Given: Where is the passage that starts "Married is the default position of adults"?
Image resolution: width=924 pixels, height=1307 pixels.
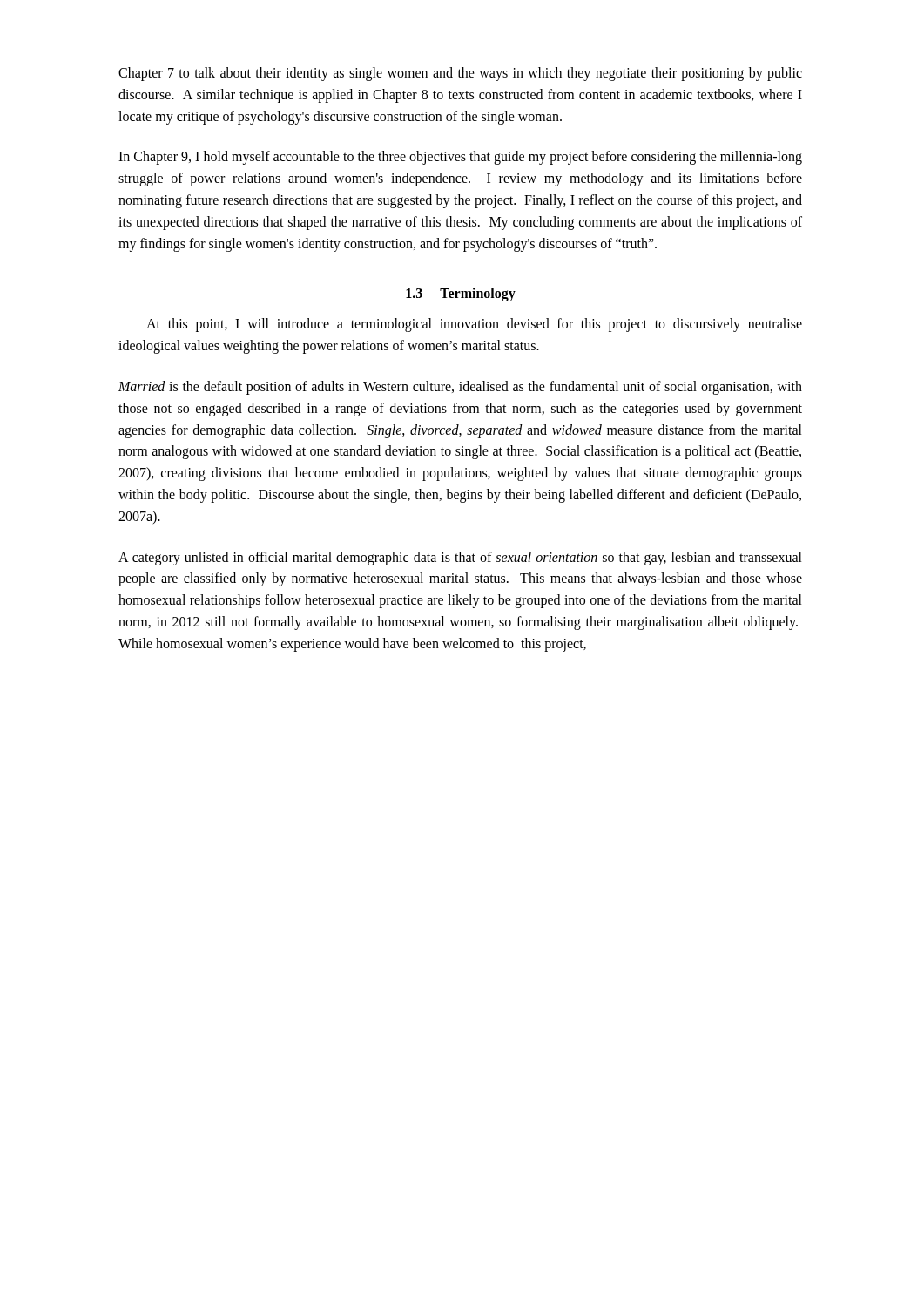Looking at the screenshot, I should 460,451.
